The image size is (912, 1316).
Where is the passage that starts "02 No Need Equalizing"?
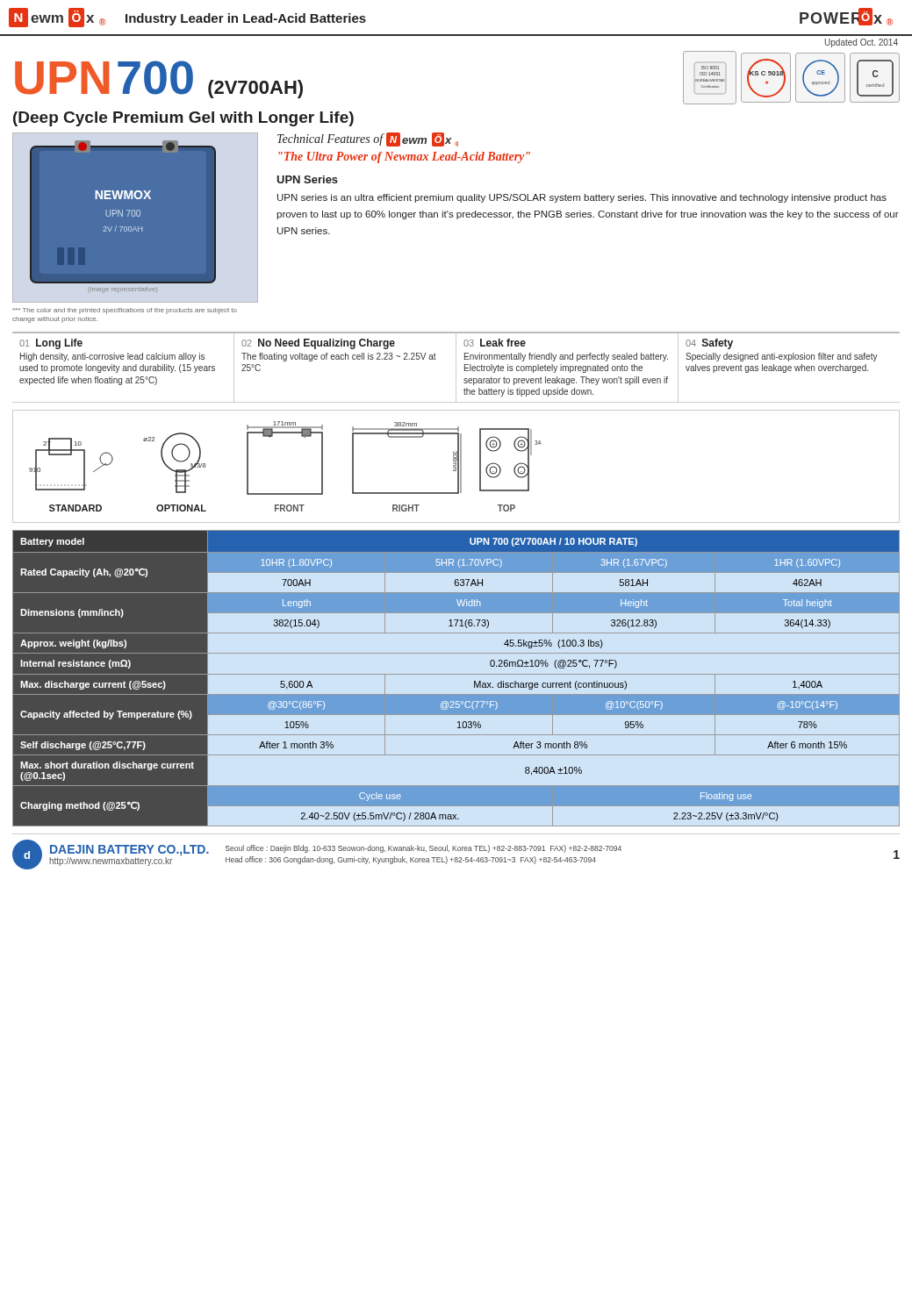(345, 356)
